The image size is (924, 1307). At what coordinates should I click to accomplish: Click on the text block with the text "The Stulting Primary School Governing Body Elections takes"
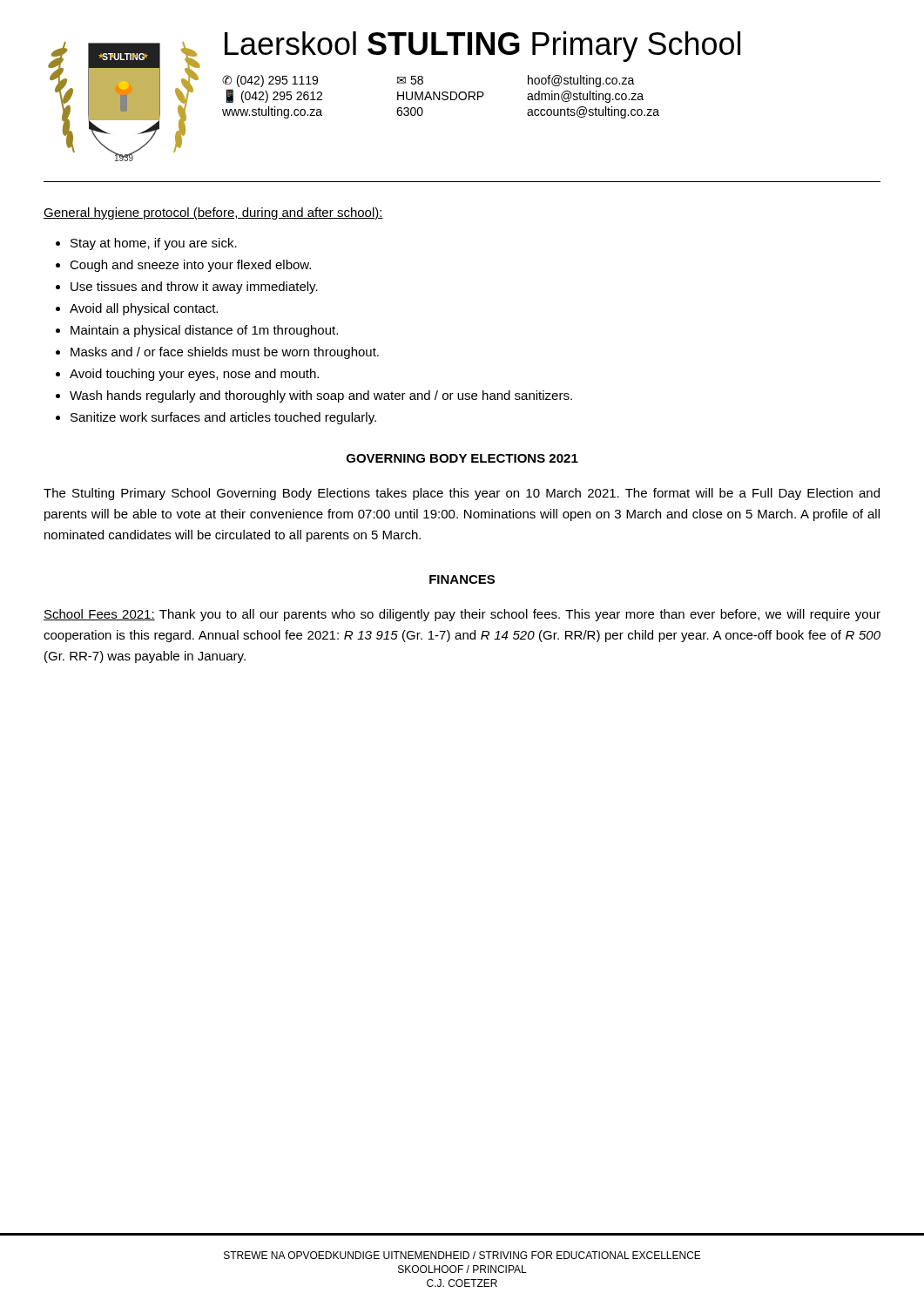462,514
